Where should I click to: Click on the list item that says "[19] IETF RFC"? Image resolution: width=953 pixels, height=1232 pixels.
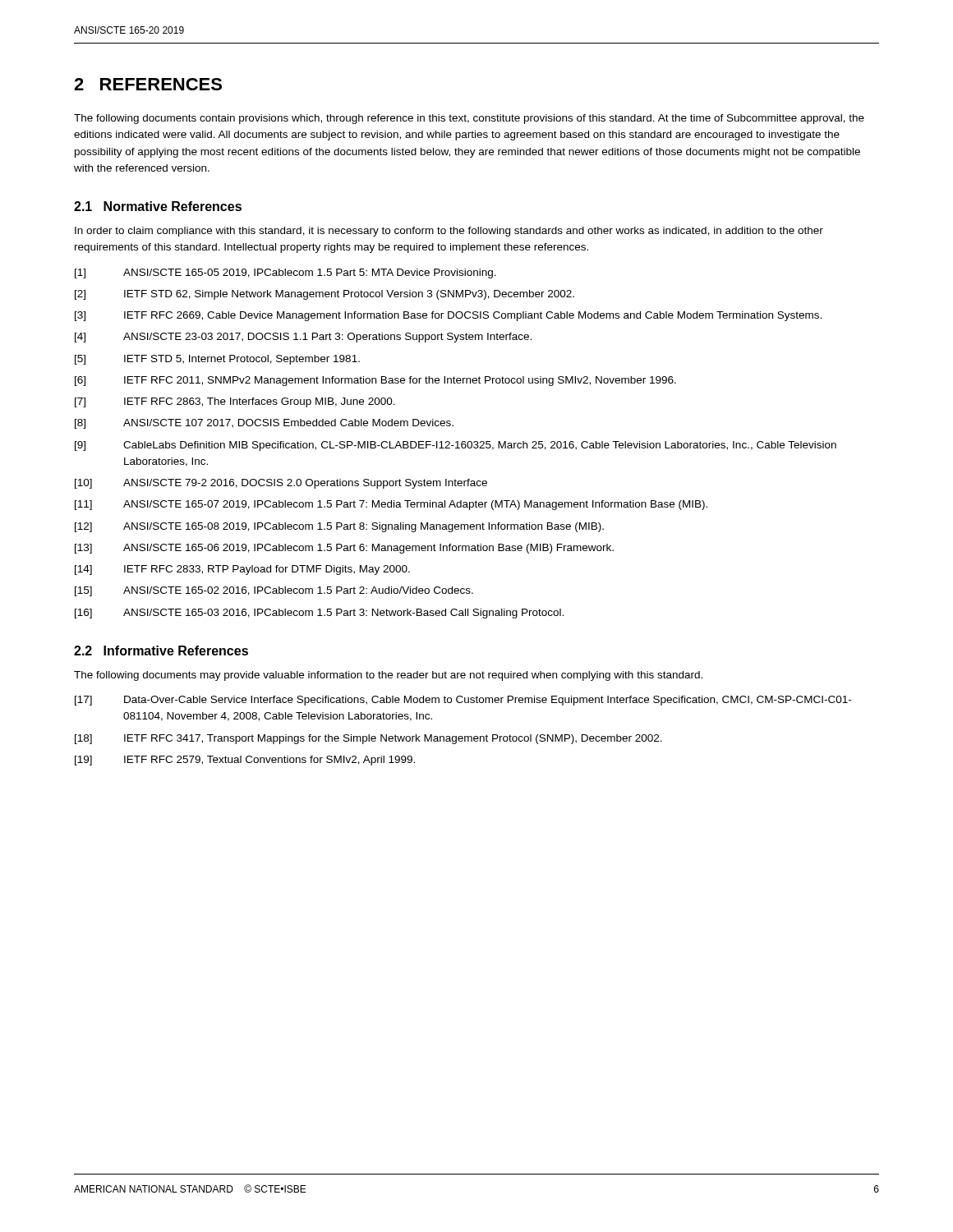coord(245,761)
